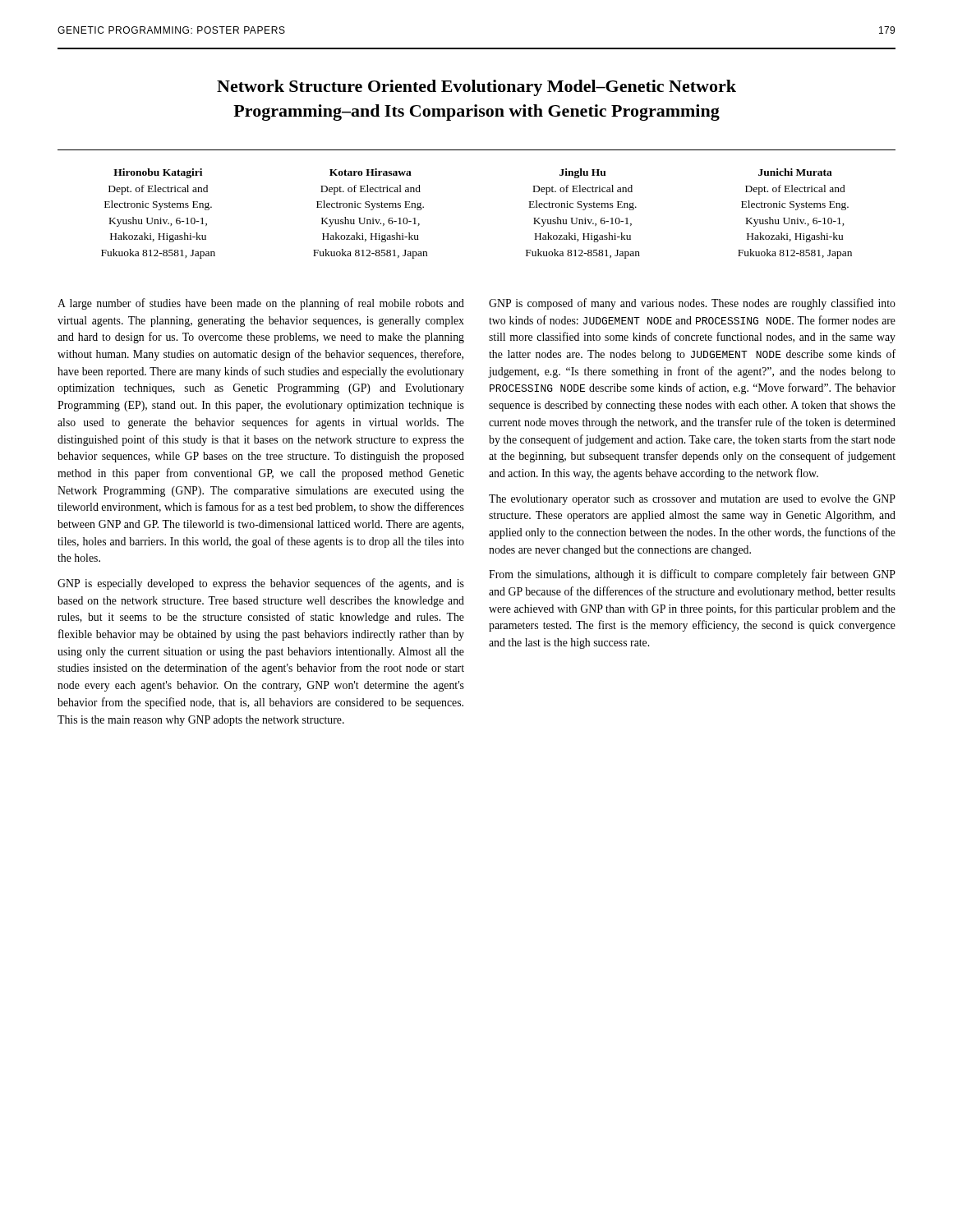Screen dimensions: 1232x953
Task: Find the block on this page that starts "GNP is composed of many and various"
Action: 692,389
